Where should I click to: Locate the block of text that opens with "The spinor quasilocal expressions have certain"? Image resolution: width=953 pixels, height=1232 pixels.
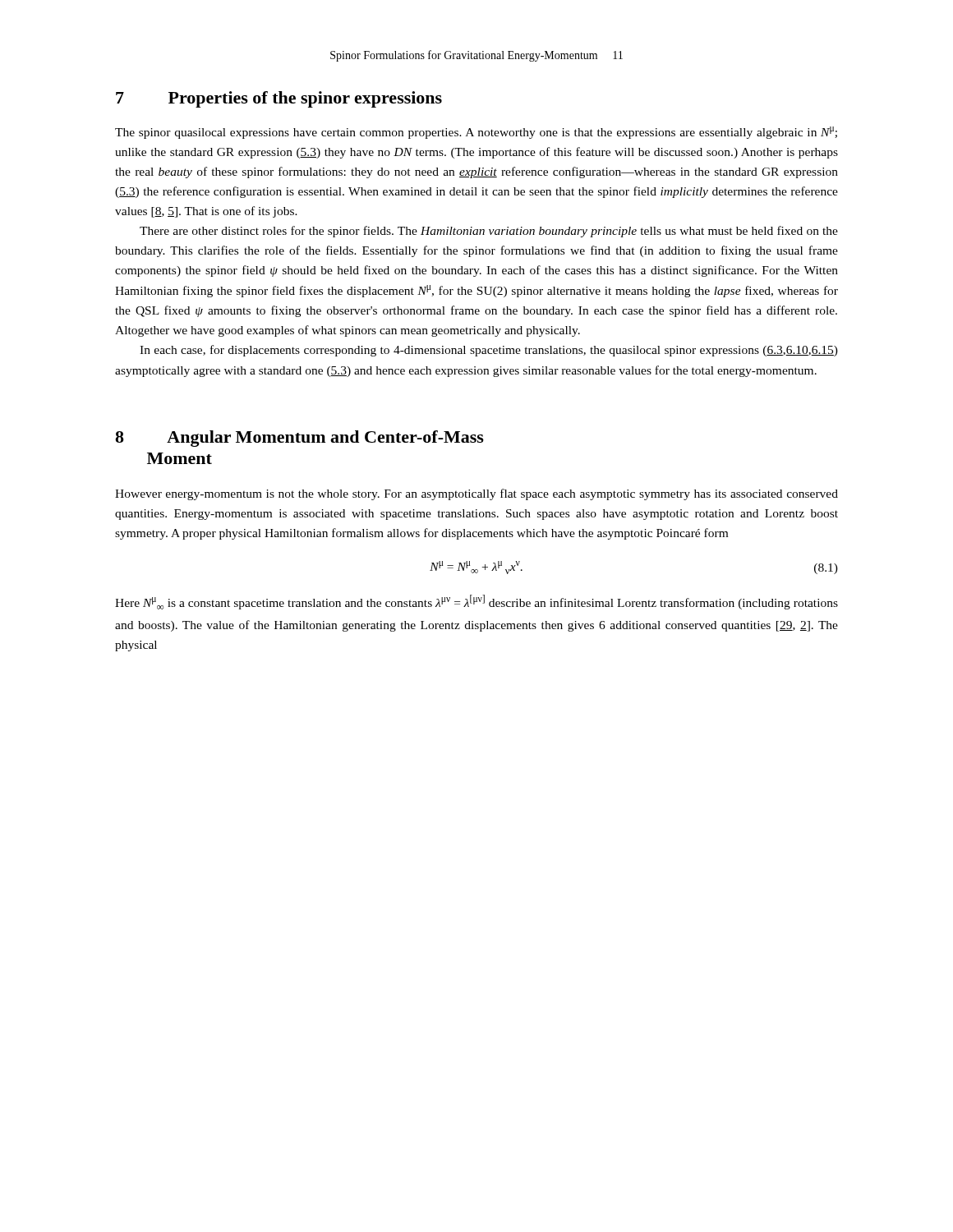coord(476,171)
